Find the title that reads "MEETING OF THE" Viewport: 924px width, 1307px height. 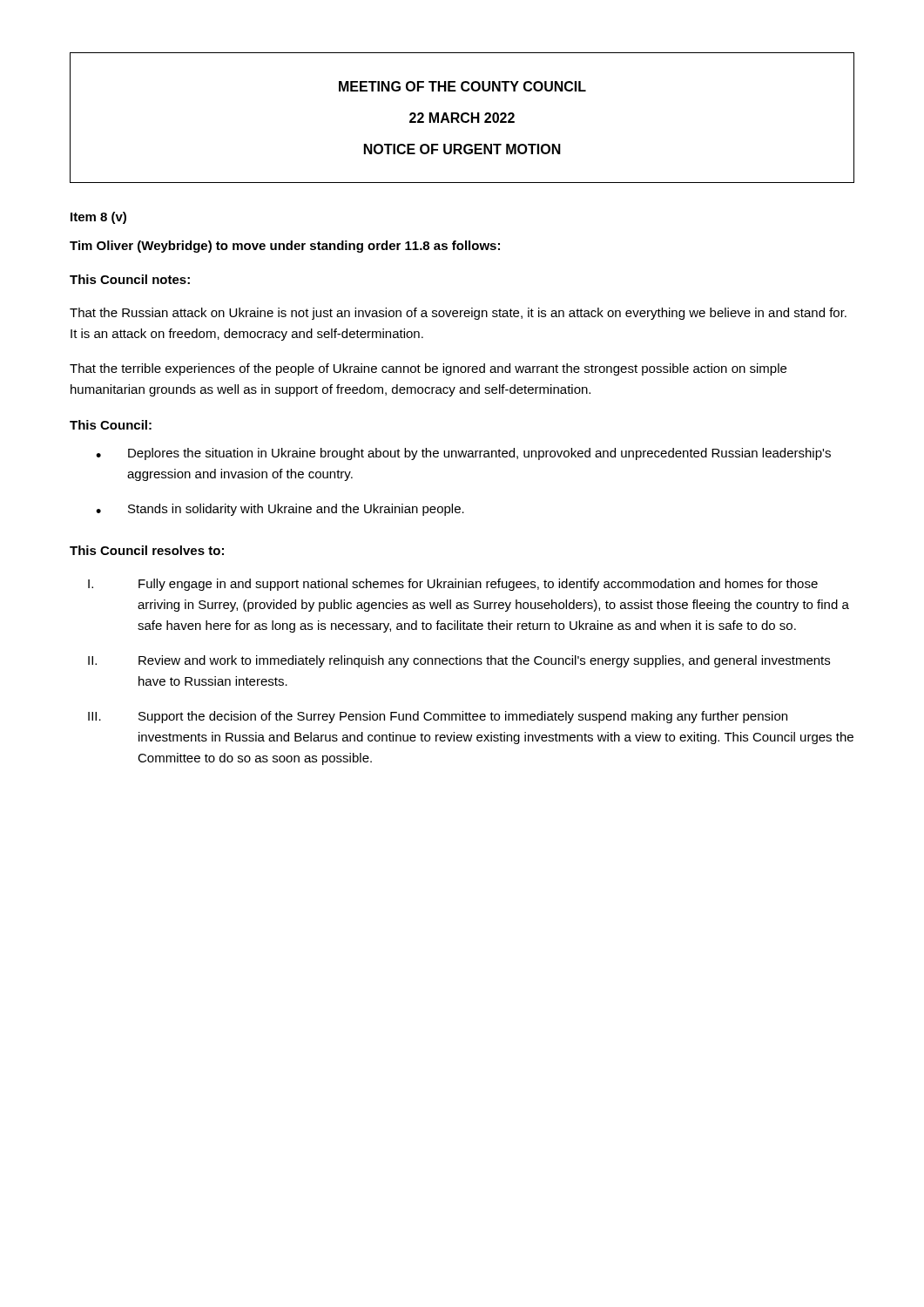click(x=462, y=119)
